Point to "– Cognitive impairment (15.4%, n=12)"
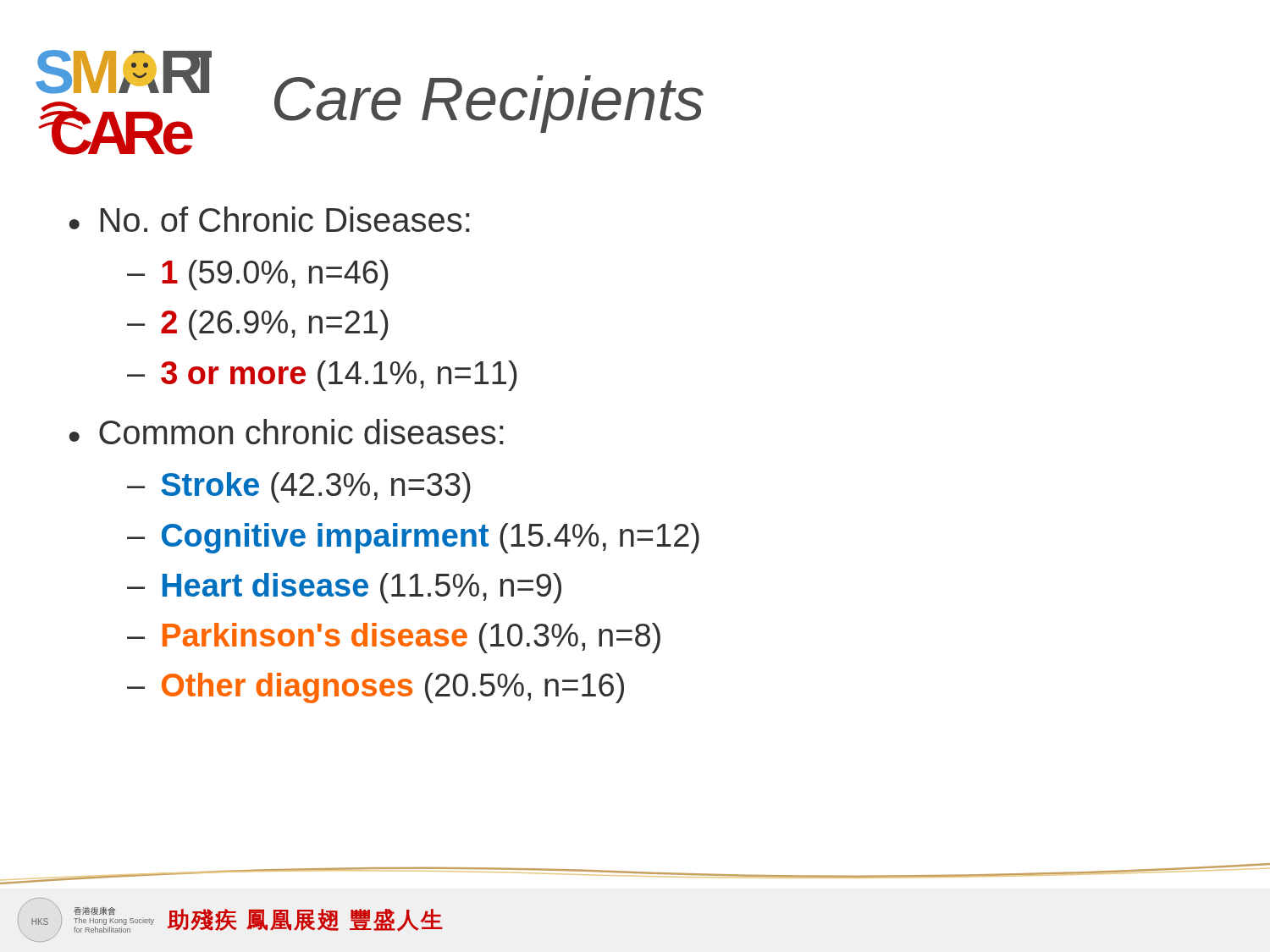 (414, 536)
